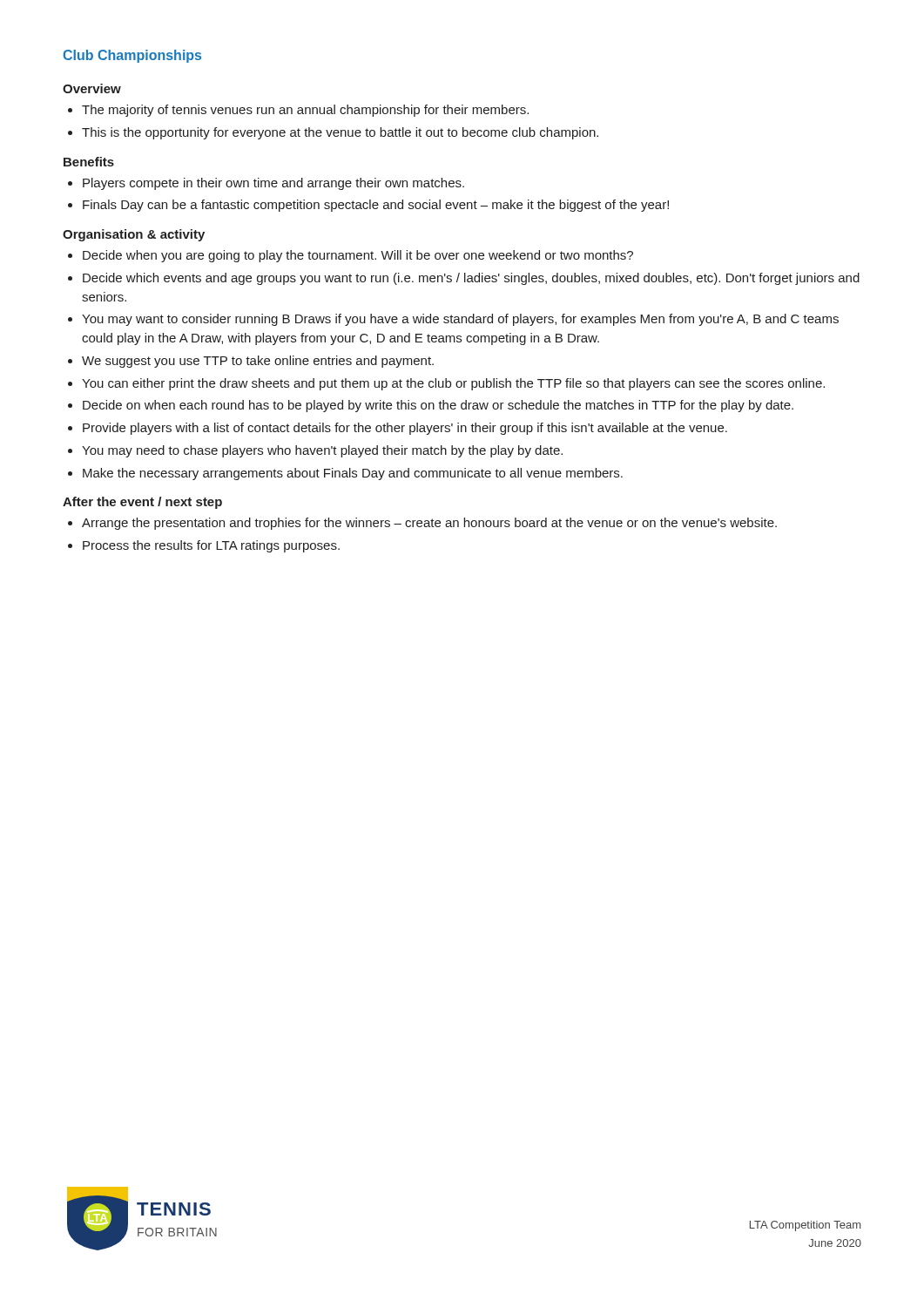The image size is (924, 1307).
Task: Point to the block beginning "Players compete in their own time"
Action: click(462, 194)
